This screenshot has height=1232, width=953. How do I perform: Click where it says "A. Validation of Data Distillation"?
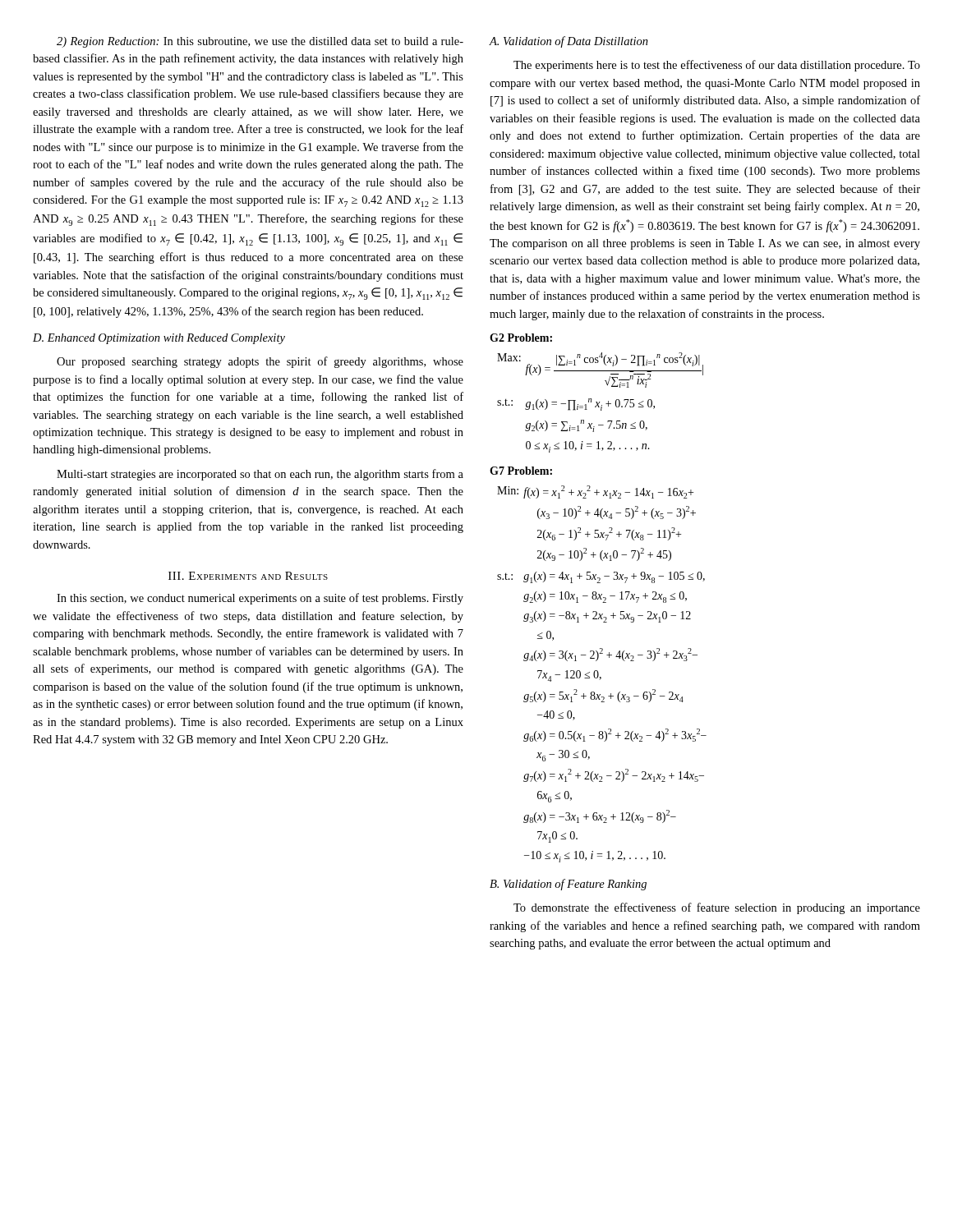569,42
